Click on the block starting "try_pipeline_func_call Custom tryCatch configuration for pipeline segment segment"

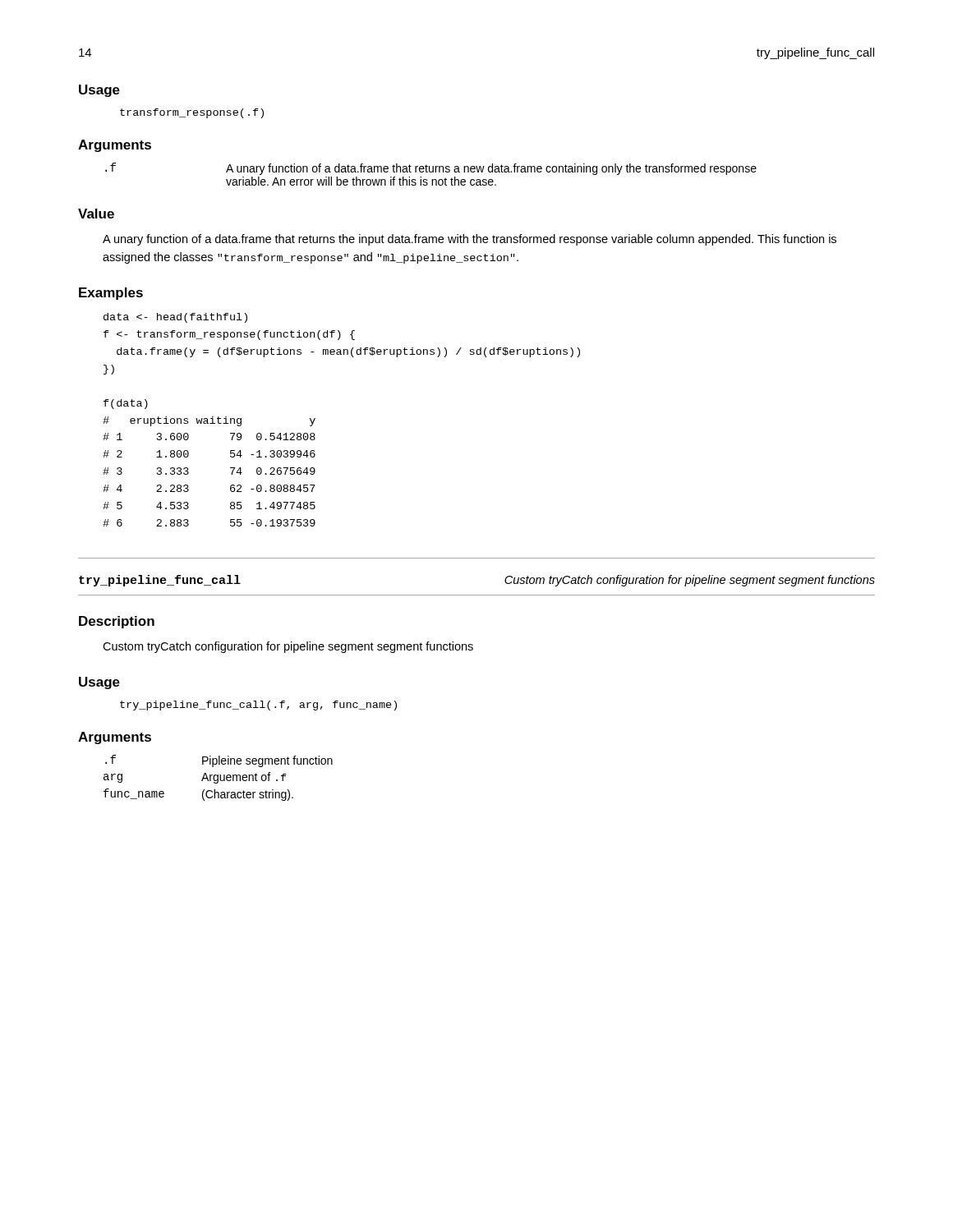155,579
